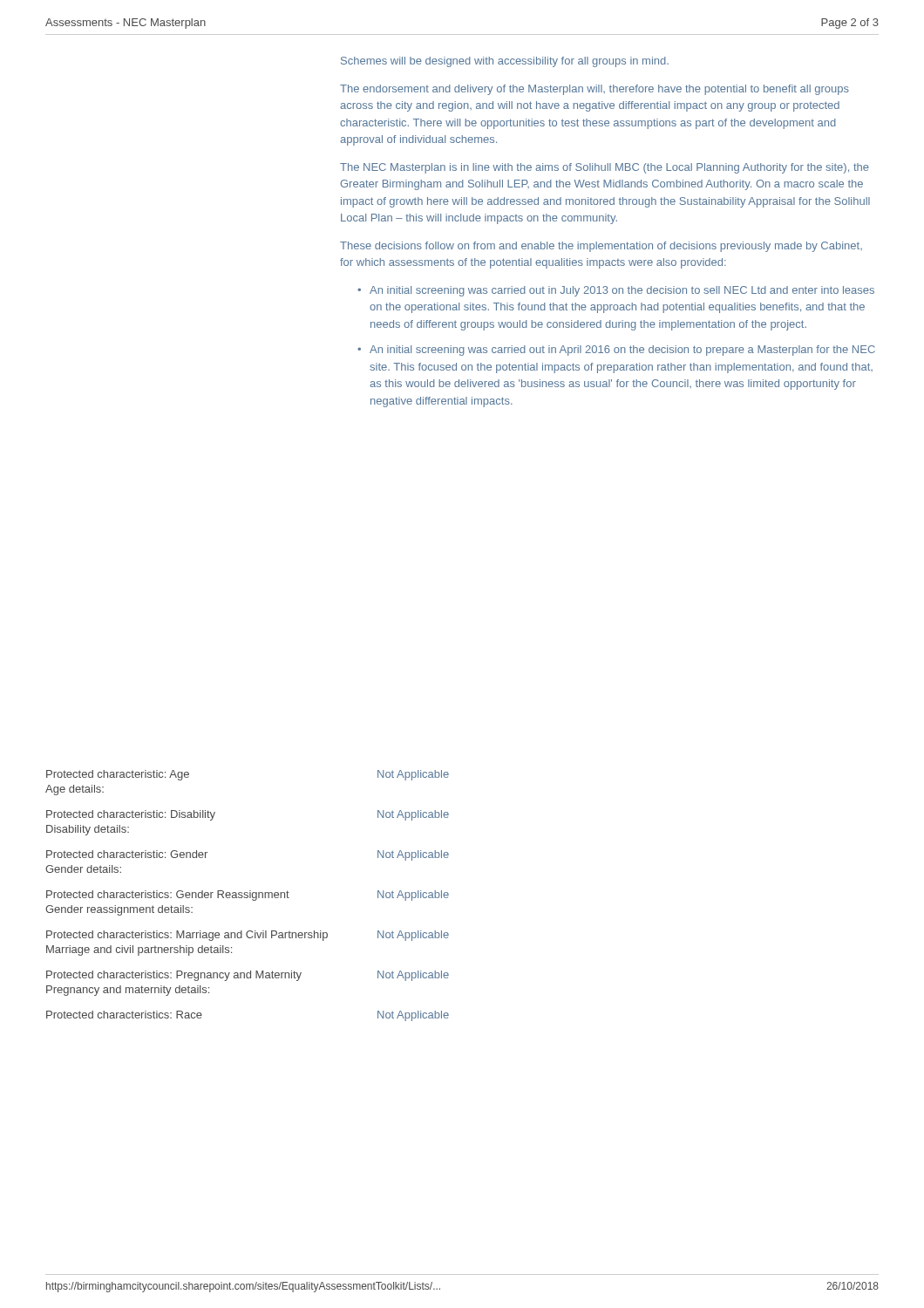
Task: Locate the text that reads "Marriage and civil partnership details:"
Action: [139, 949]
